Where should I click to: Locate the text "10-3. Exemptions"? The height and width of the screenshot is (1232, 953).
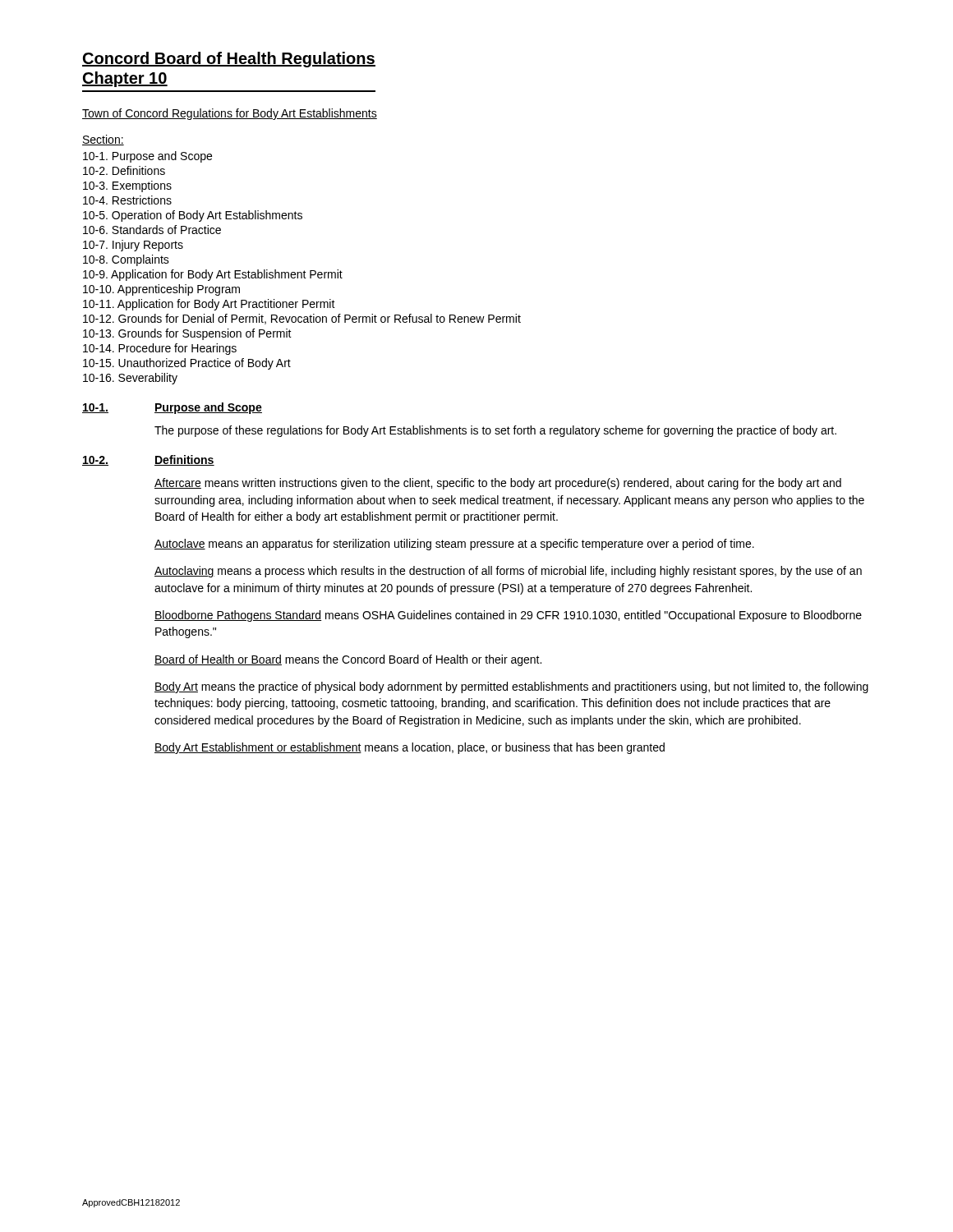[127, 186]
